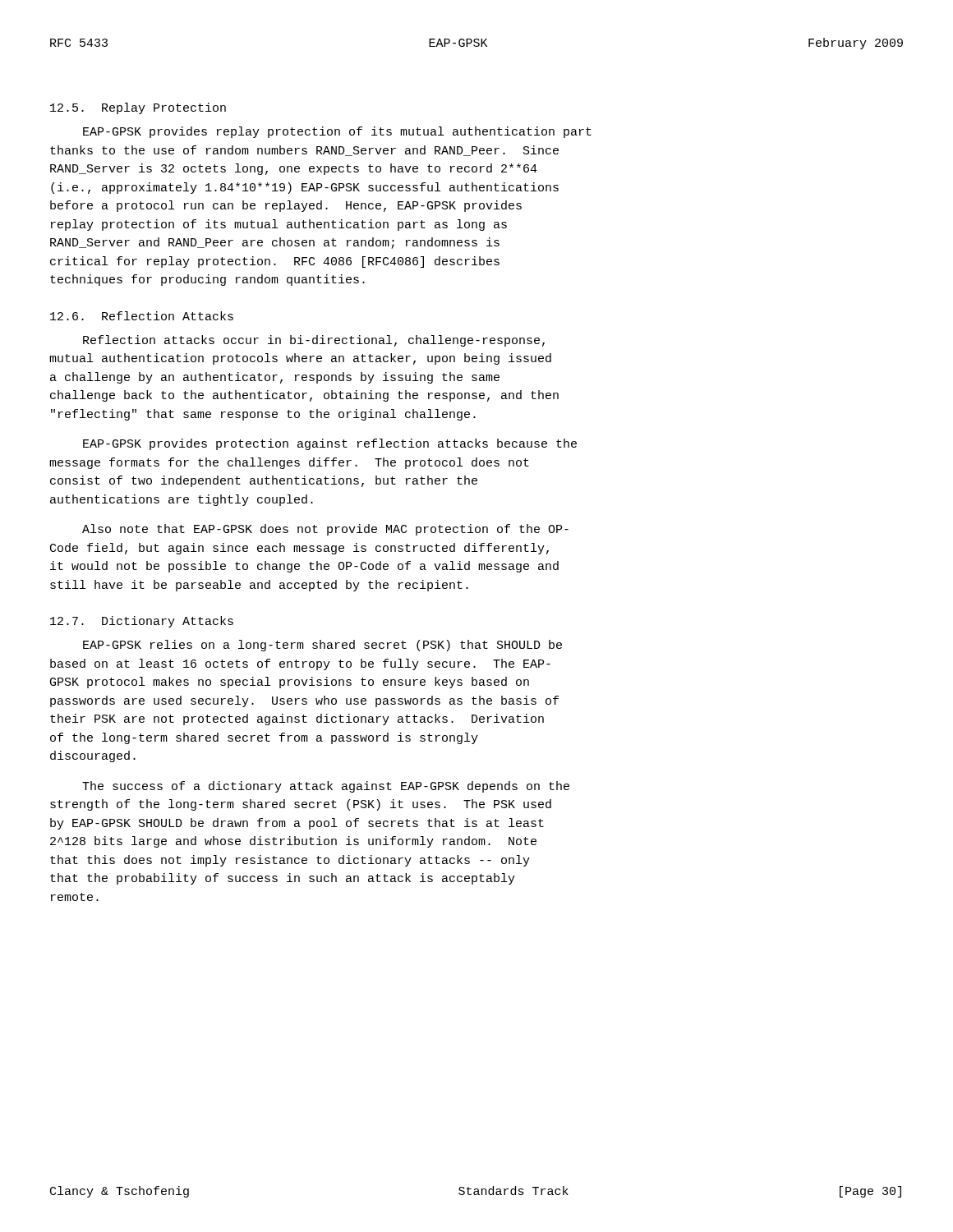Locate the text starting "12.6. Reflection Attacks"
953x1232 pixels.
[142, 317]
